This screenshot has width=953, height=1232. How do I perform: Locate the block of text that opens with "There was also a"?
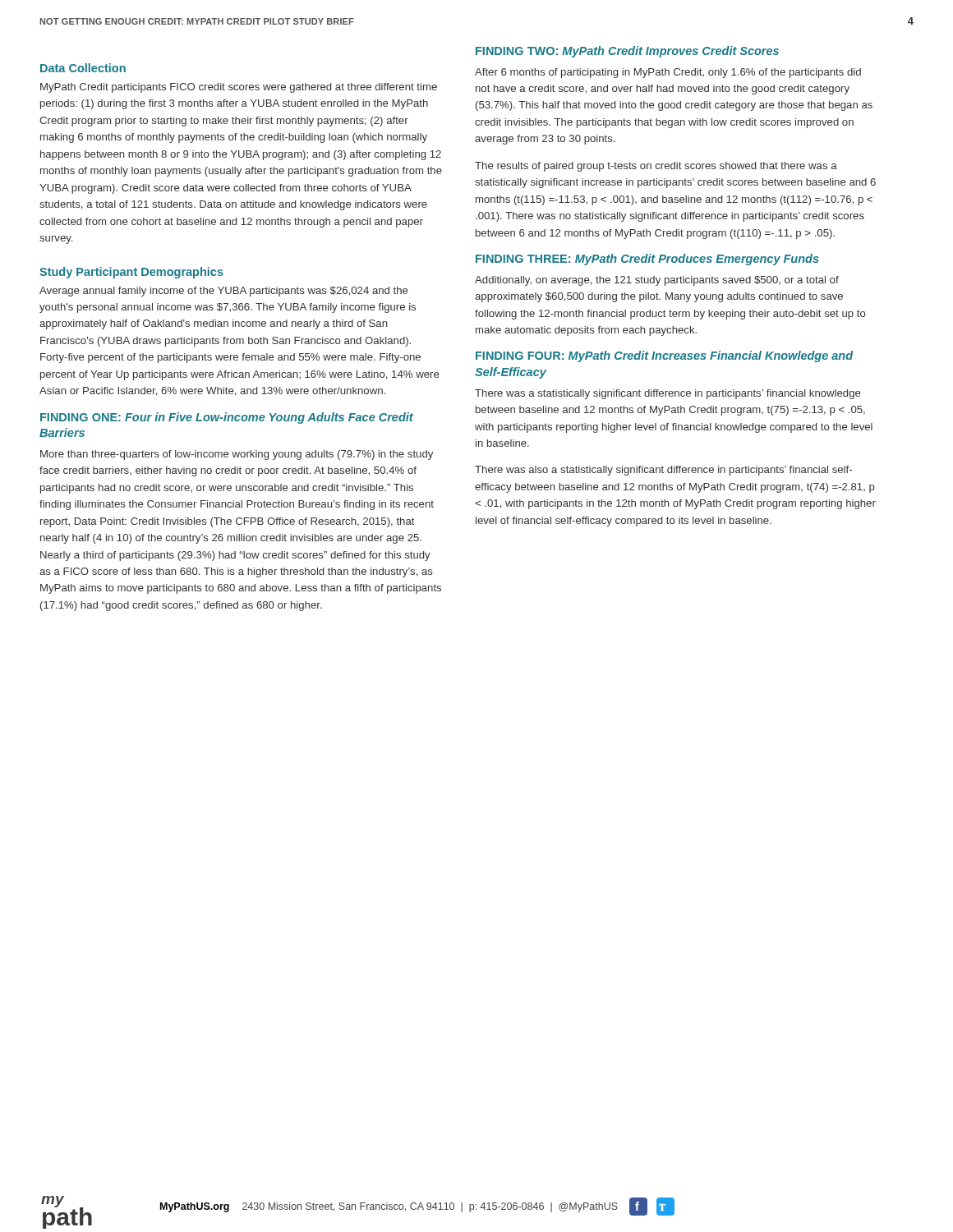pyautogui.click(x=675, y=495)
